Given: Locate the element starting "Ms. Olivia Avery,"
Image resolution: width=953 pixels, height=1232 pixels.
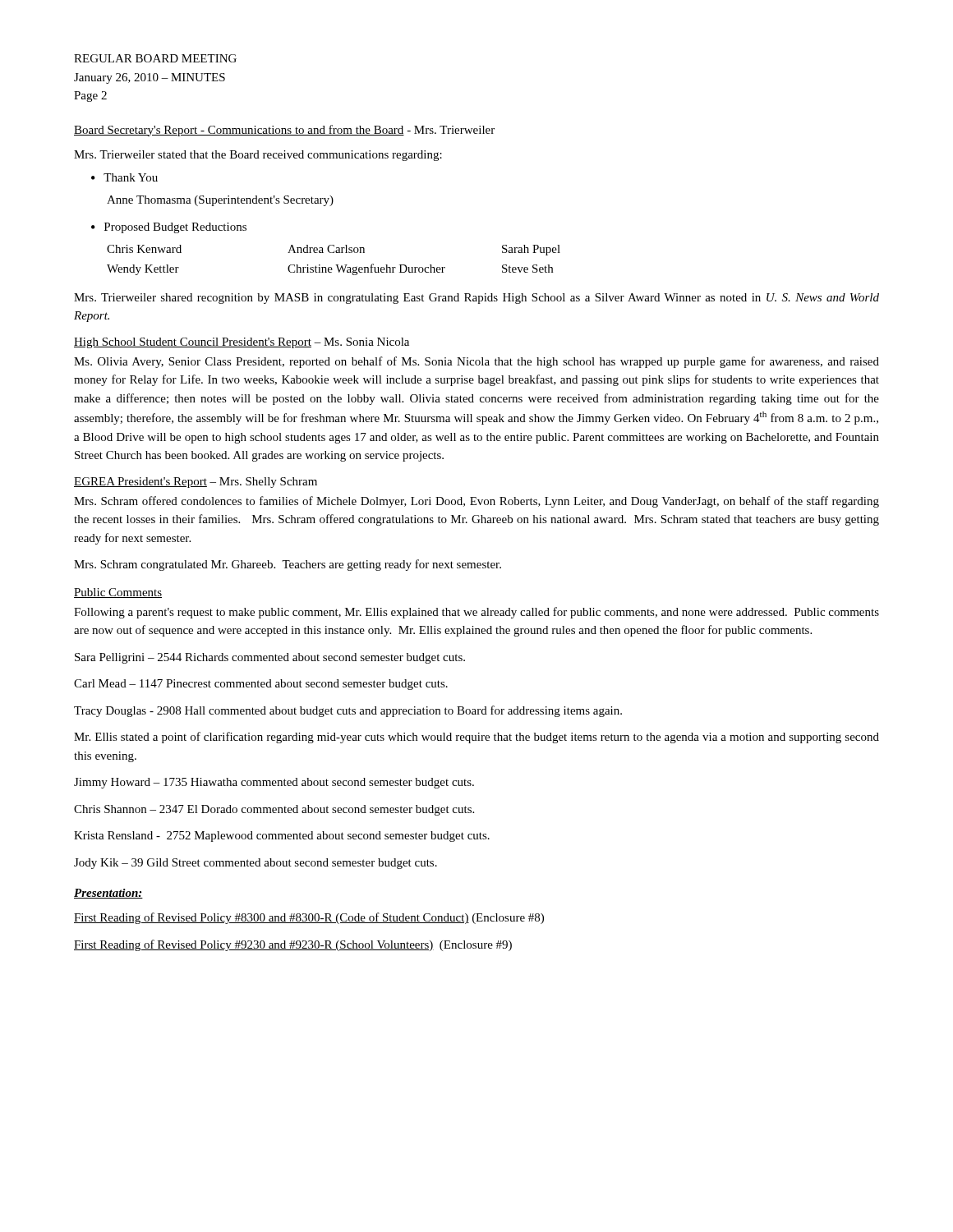Looking at the screenshot, I should [476, 408].
